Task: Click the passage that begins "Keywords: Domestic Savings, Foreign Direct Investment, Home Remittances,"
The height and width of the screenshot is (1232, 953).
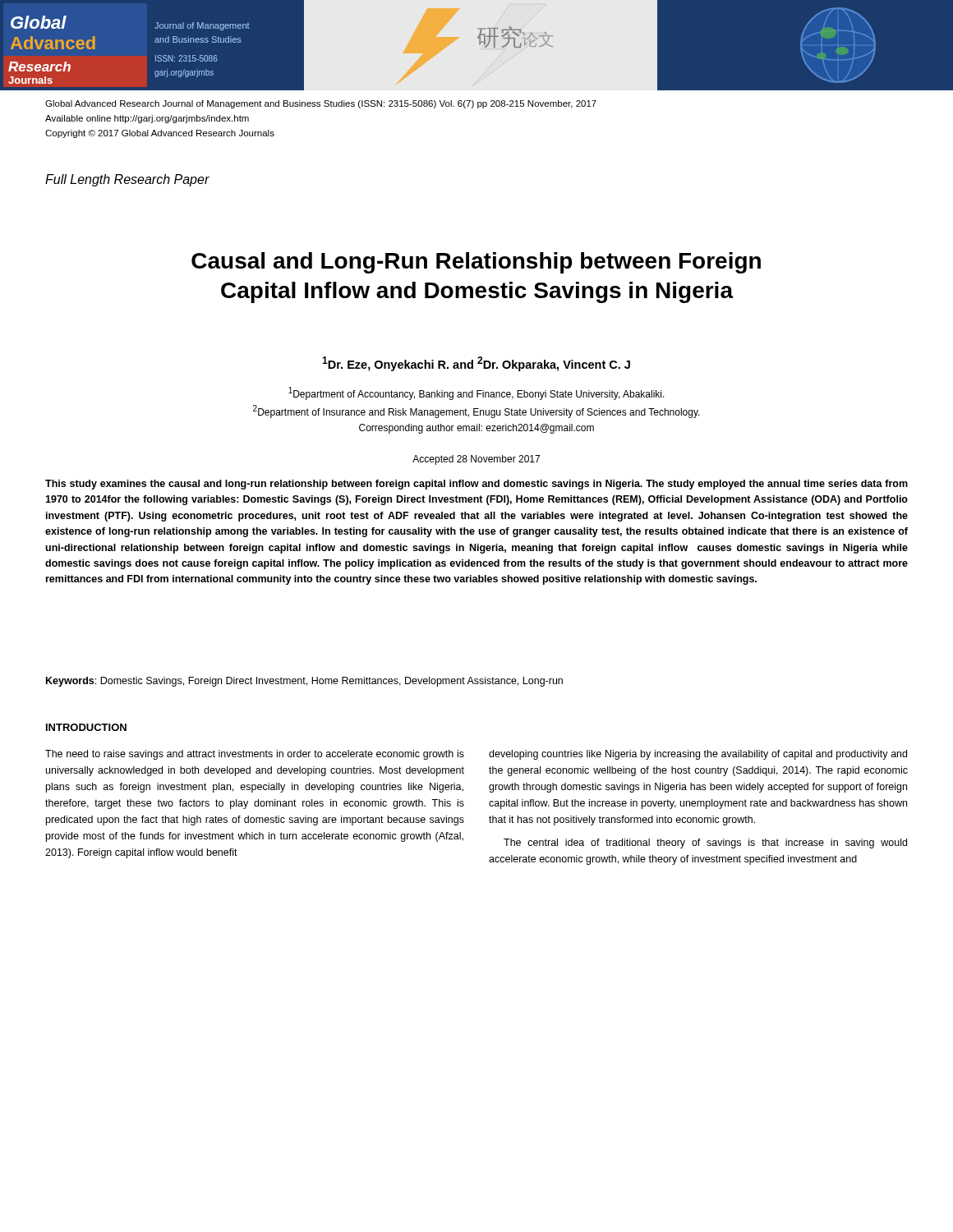Action: (304, 681)
